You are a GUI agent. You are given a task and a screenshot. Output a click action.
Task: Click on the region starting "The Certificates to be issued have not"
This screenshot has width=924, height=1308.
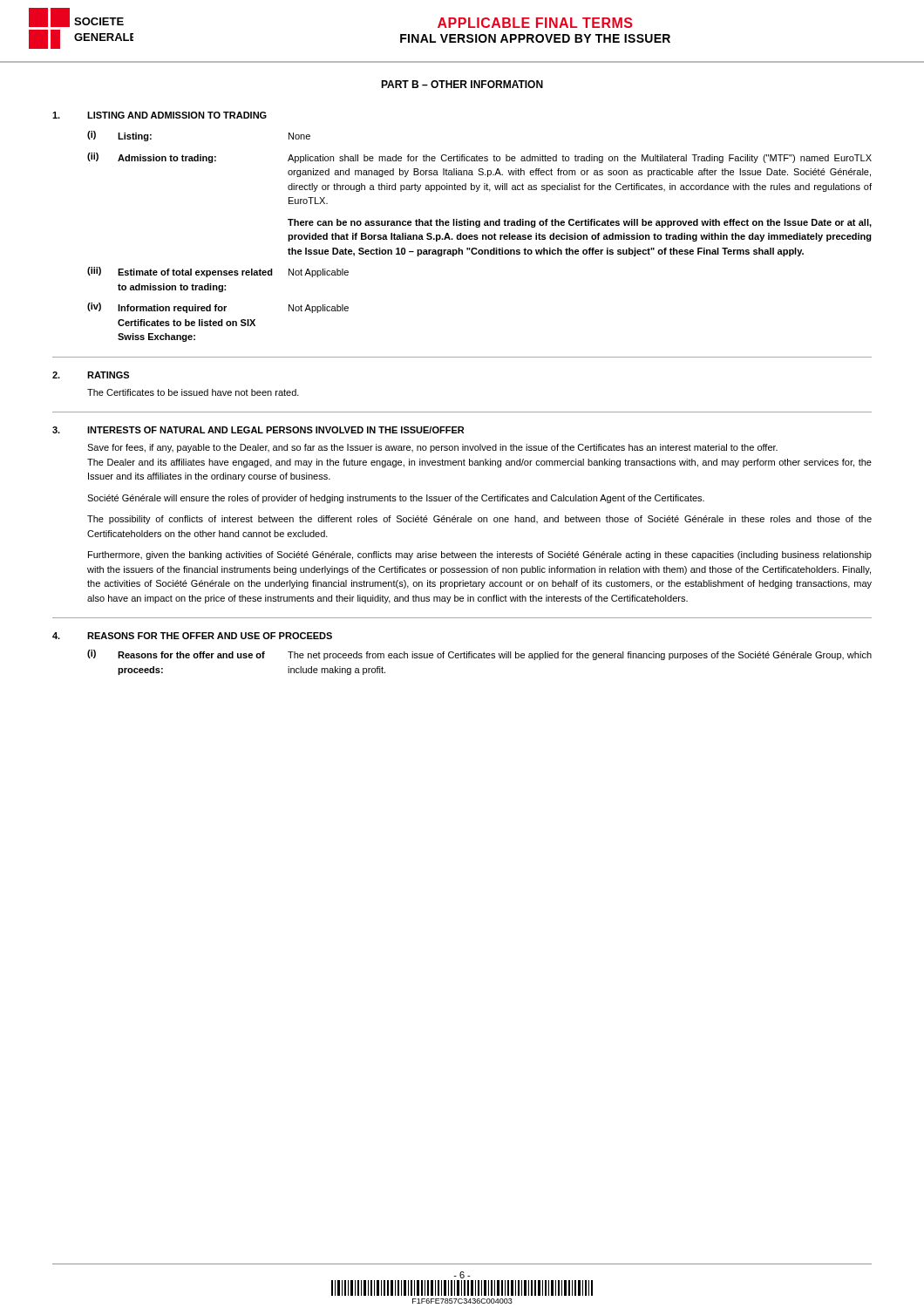193,392
